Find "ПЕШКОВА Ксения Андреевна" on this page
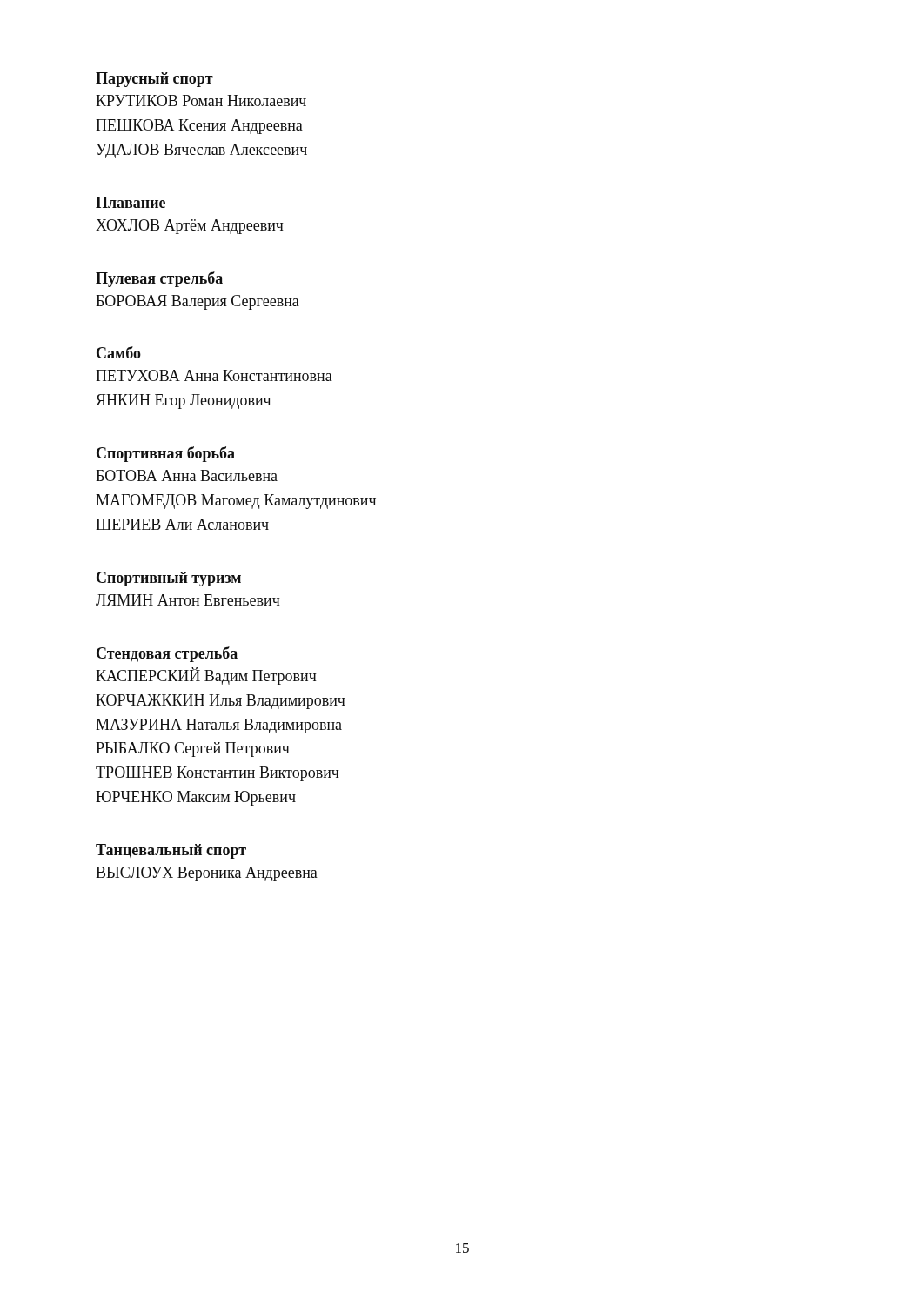 [x=199, y=125]
